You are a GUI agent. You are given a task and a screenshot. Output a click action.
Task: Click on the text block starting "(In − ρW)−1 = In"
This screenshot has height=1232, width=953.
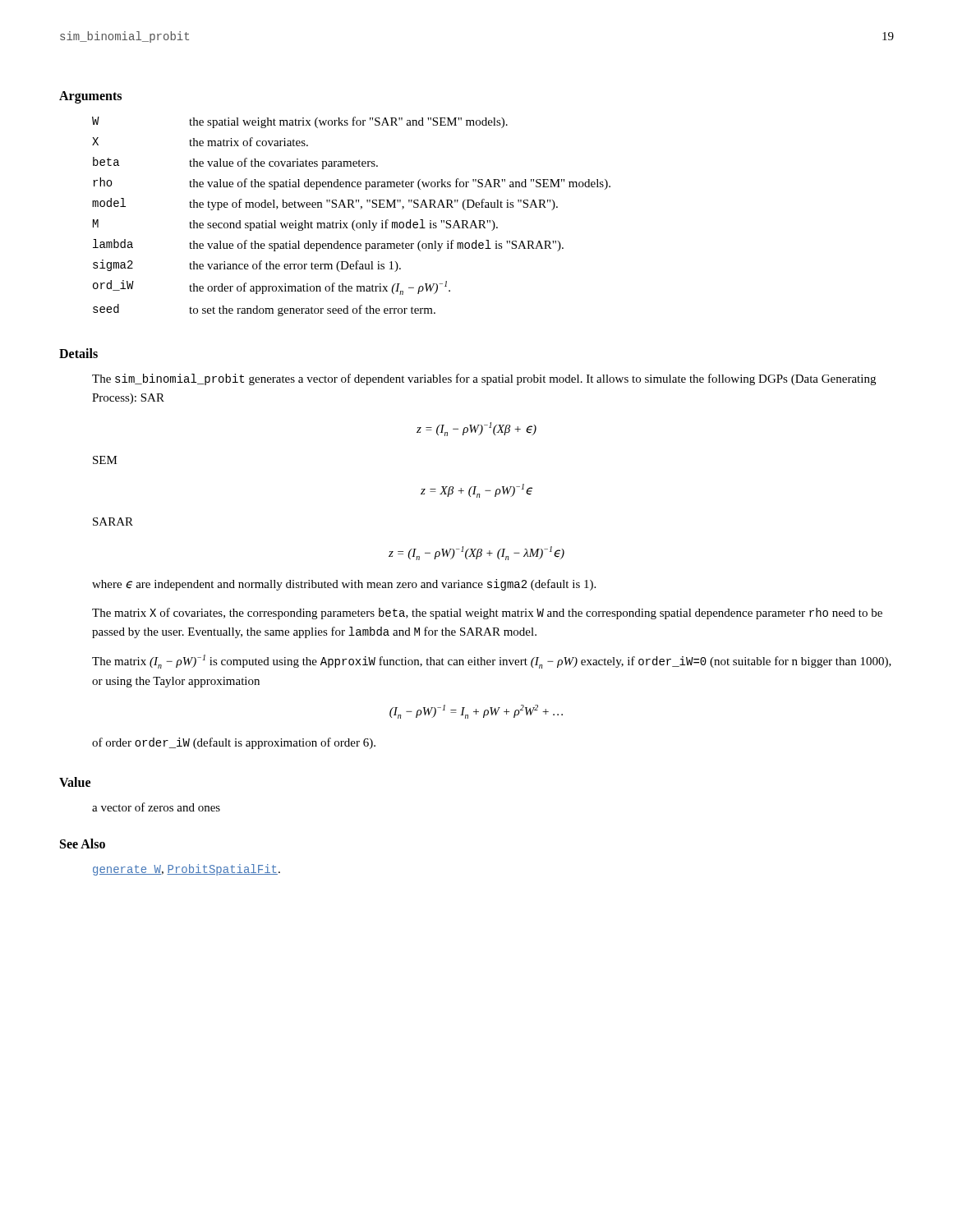click(x=476, y=712)
